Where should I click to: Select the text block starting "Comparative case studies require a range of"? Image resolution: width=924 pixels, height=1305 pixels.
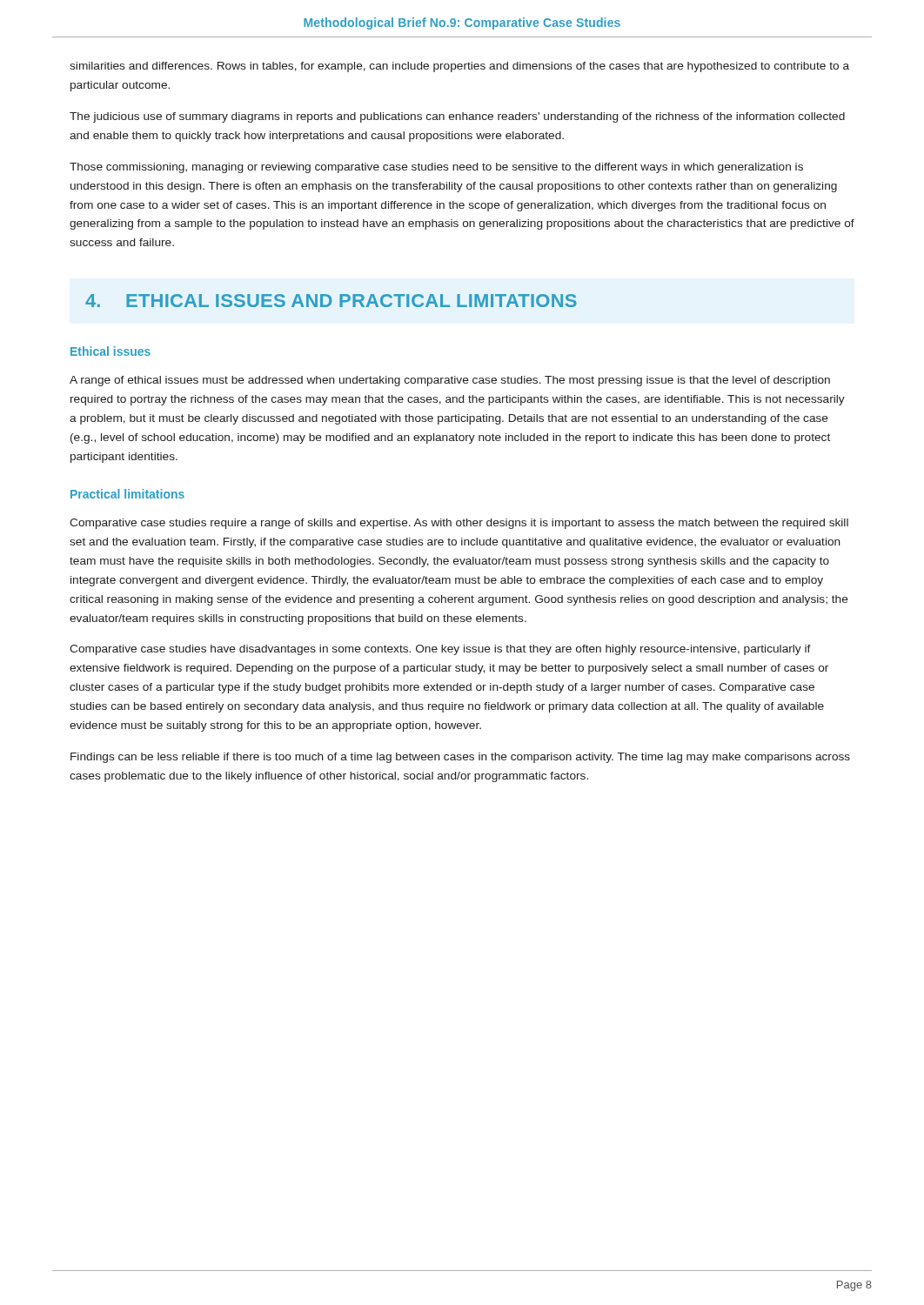click(x=459, y=570)
